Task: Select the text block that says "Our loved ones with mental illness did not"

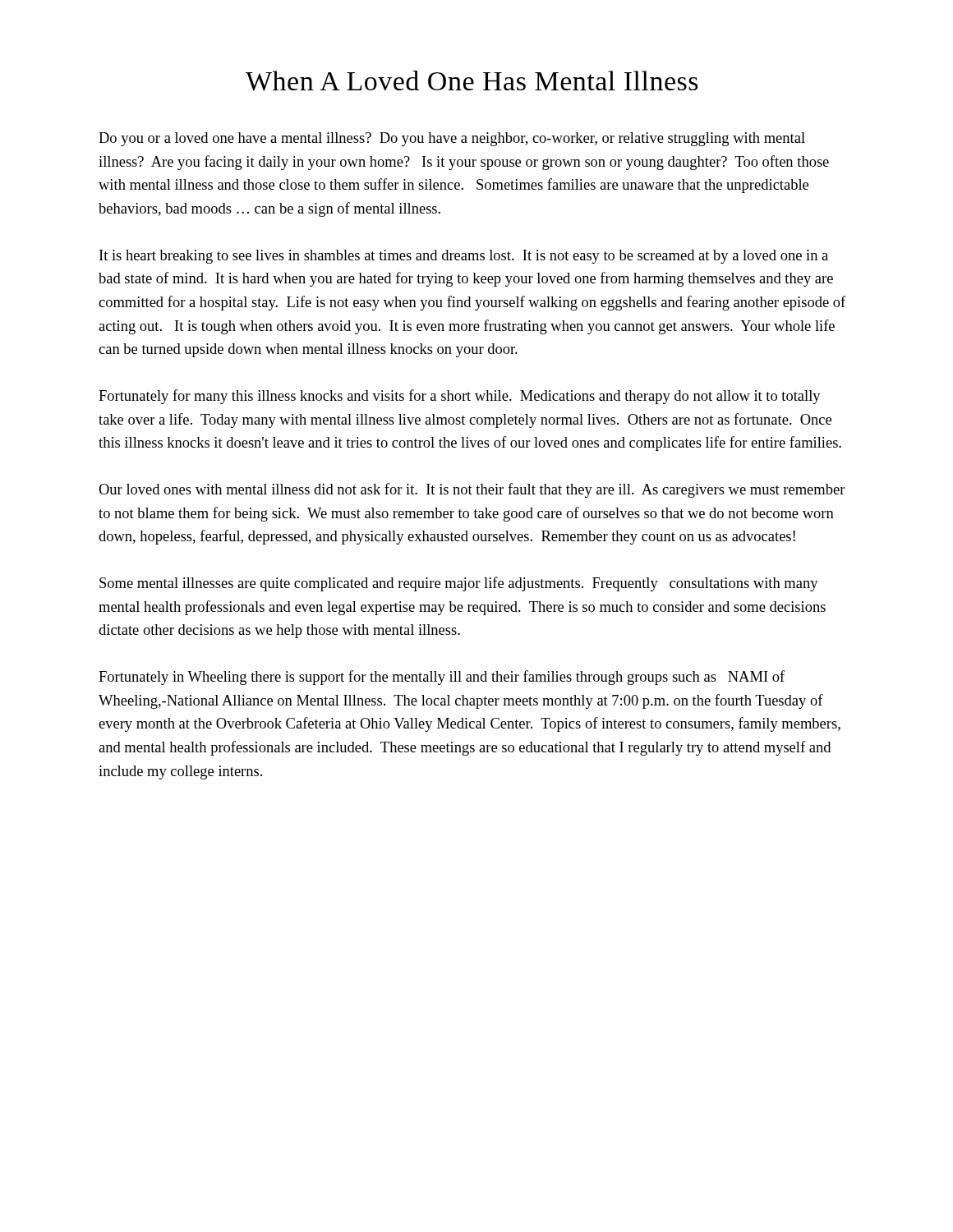Action: tap(472, 513)
